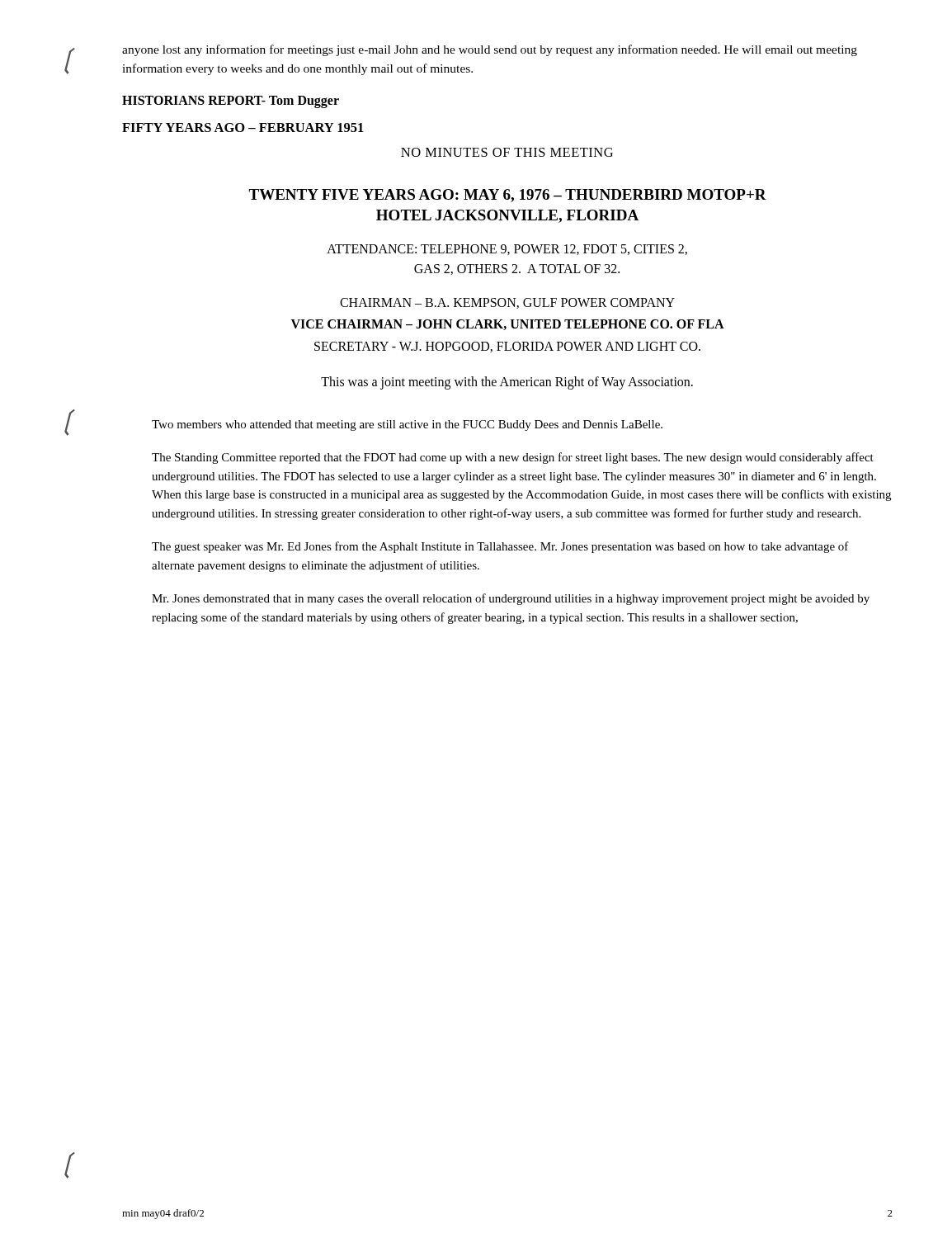The width and height of the screenshot is (952, 1238).
Task: Find the section header with the text "NO MINUTES OF THIS MEETING"
Action: (507, 152)
